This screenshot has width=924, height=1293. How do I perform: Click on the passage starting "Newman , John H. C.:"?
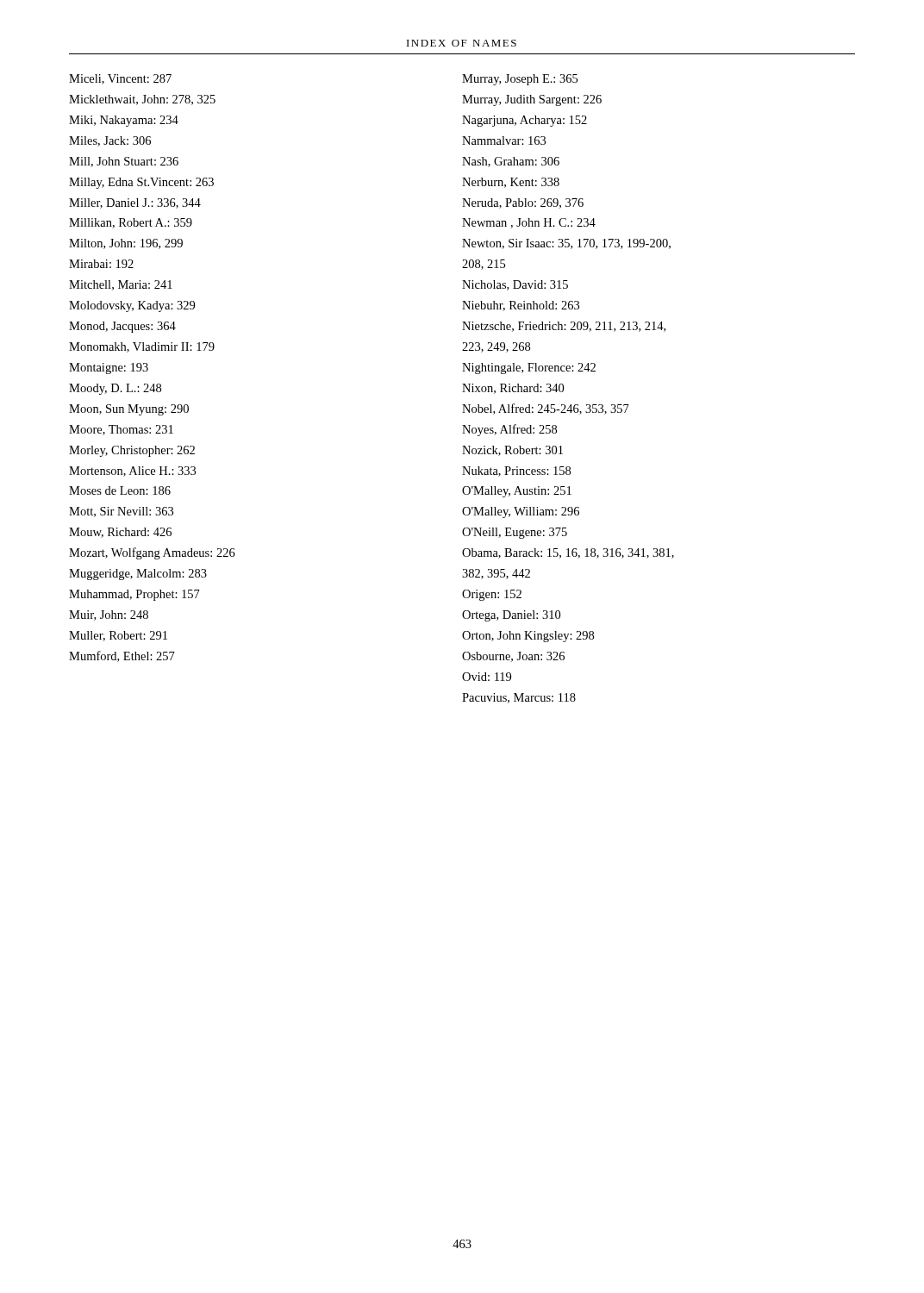529,223
